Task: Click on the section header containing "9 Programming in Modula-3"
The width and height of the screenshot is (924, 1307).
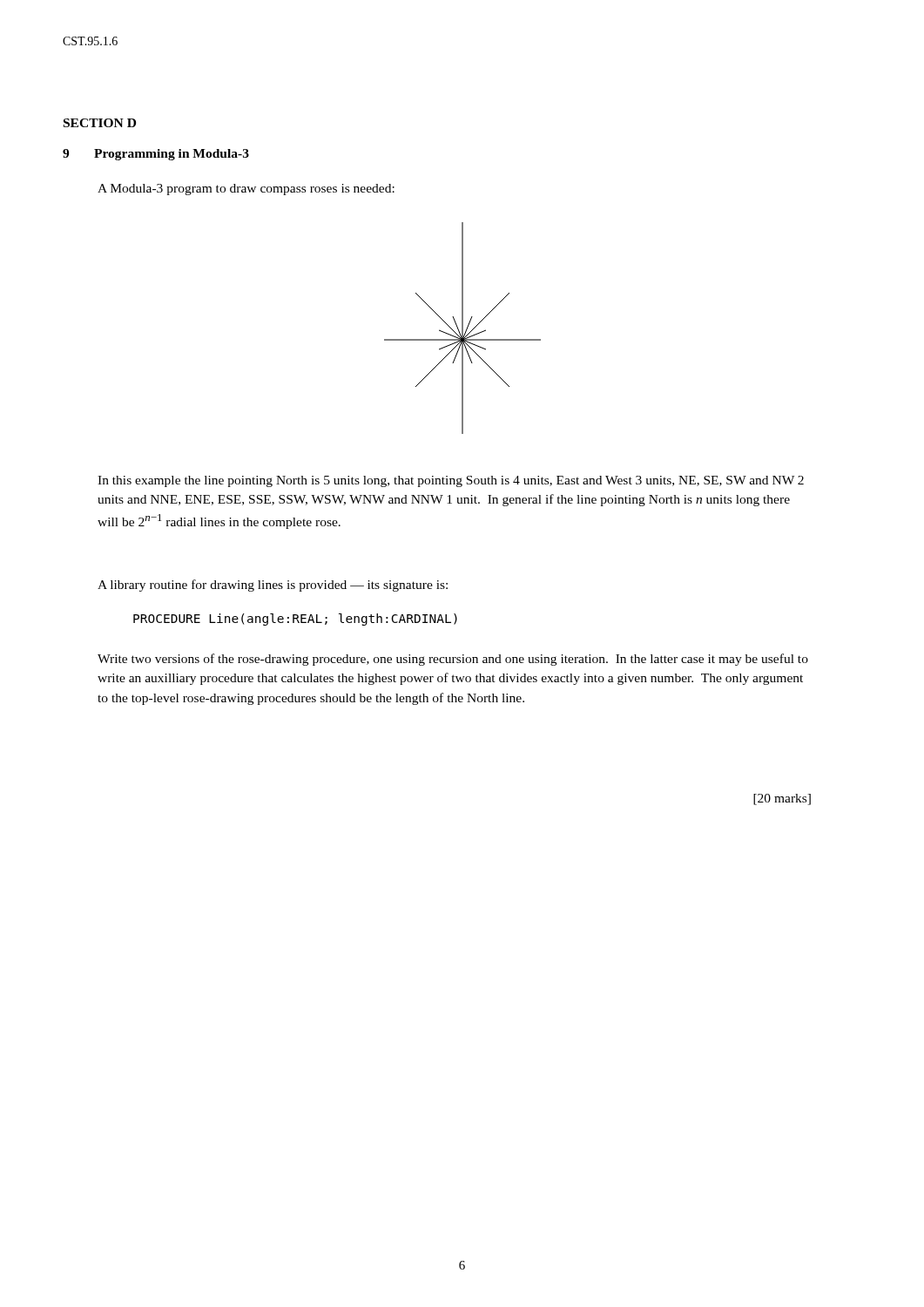Action: coord(156,154)
